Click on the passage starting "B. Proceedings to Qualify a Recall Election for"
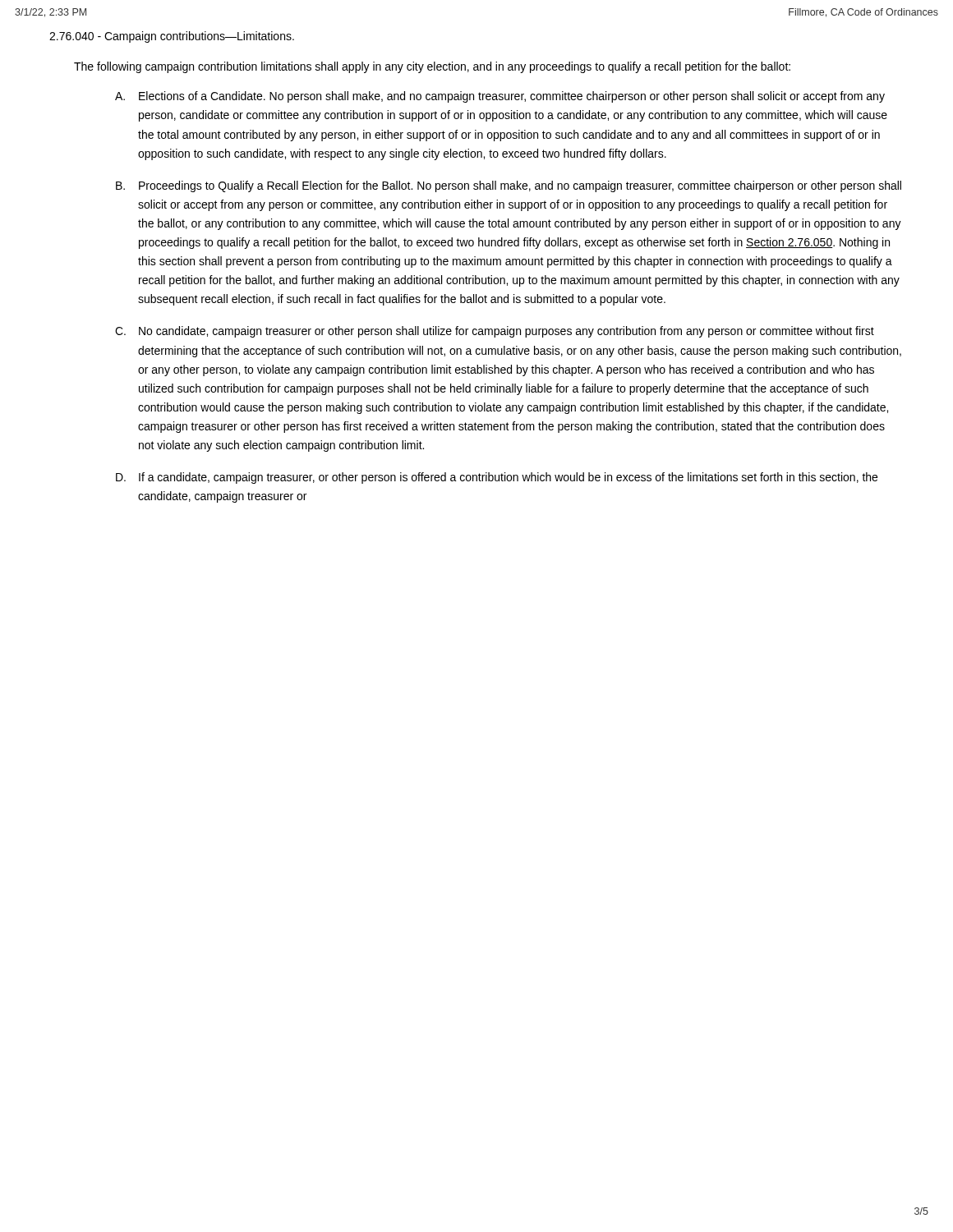953x1232 pixels. [509, 243]
